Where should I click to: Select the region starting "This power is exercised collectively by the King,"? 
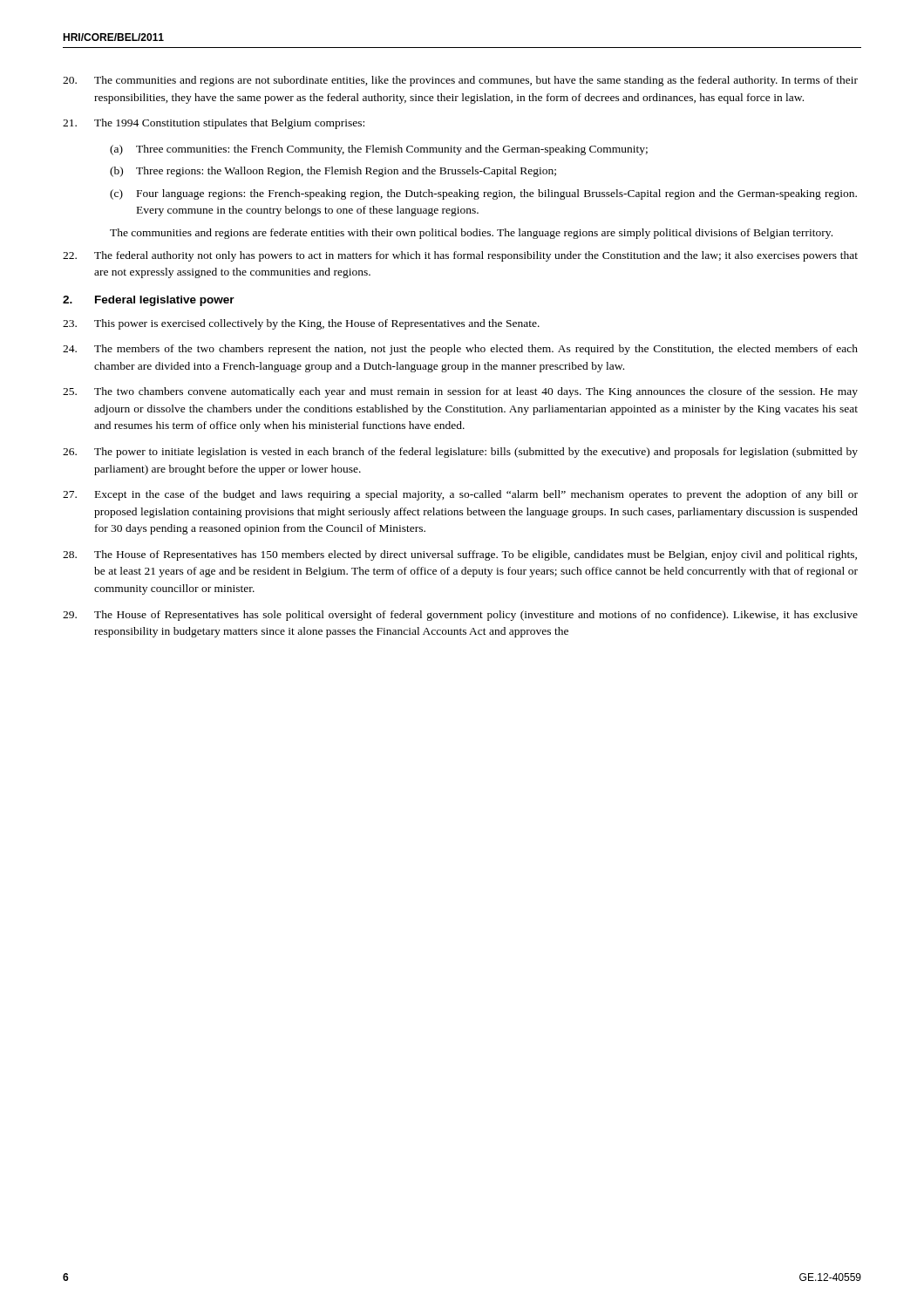coord(460,323)
